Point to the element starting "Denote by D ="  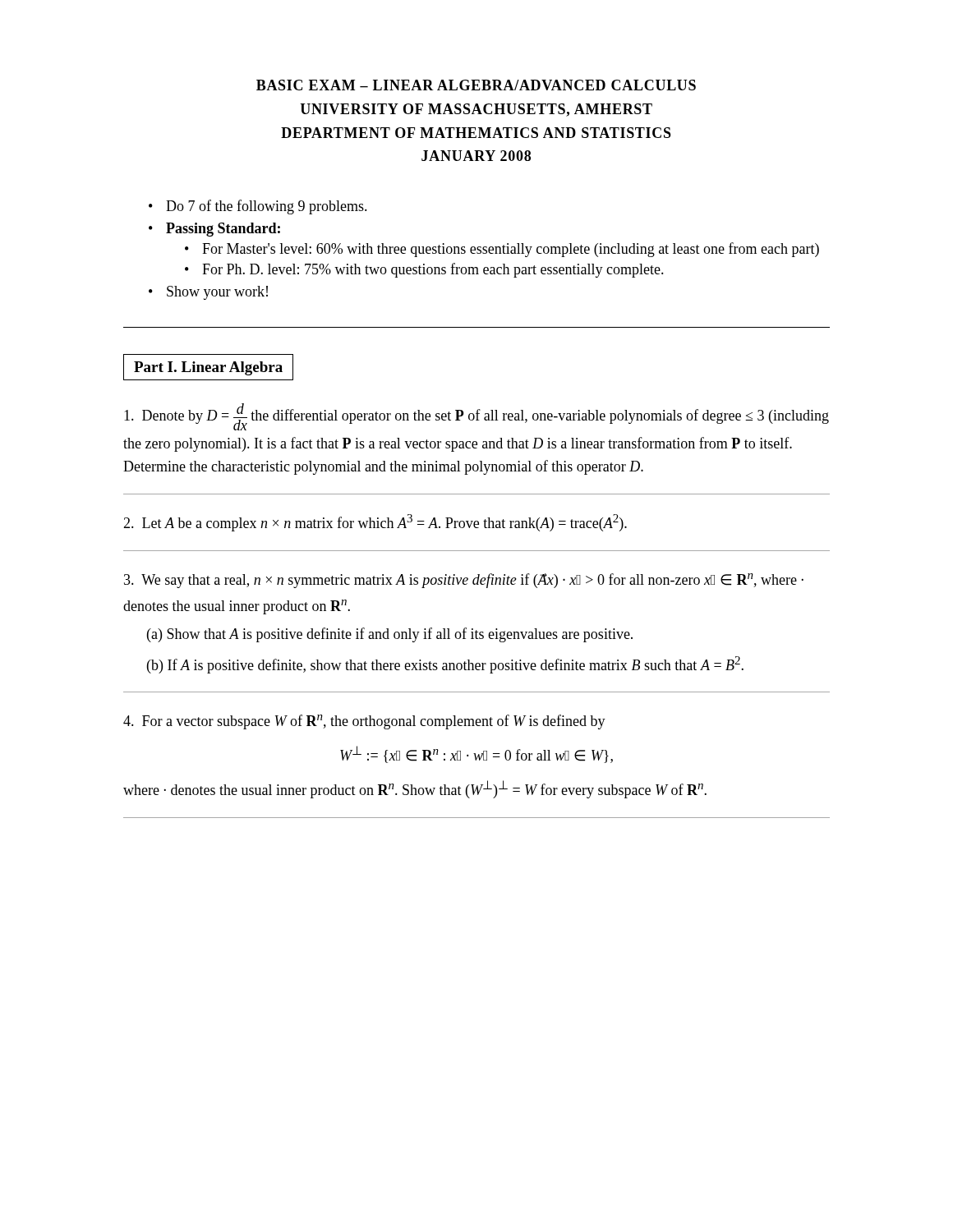point(476,440)
